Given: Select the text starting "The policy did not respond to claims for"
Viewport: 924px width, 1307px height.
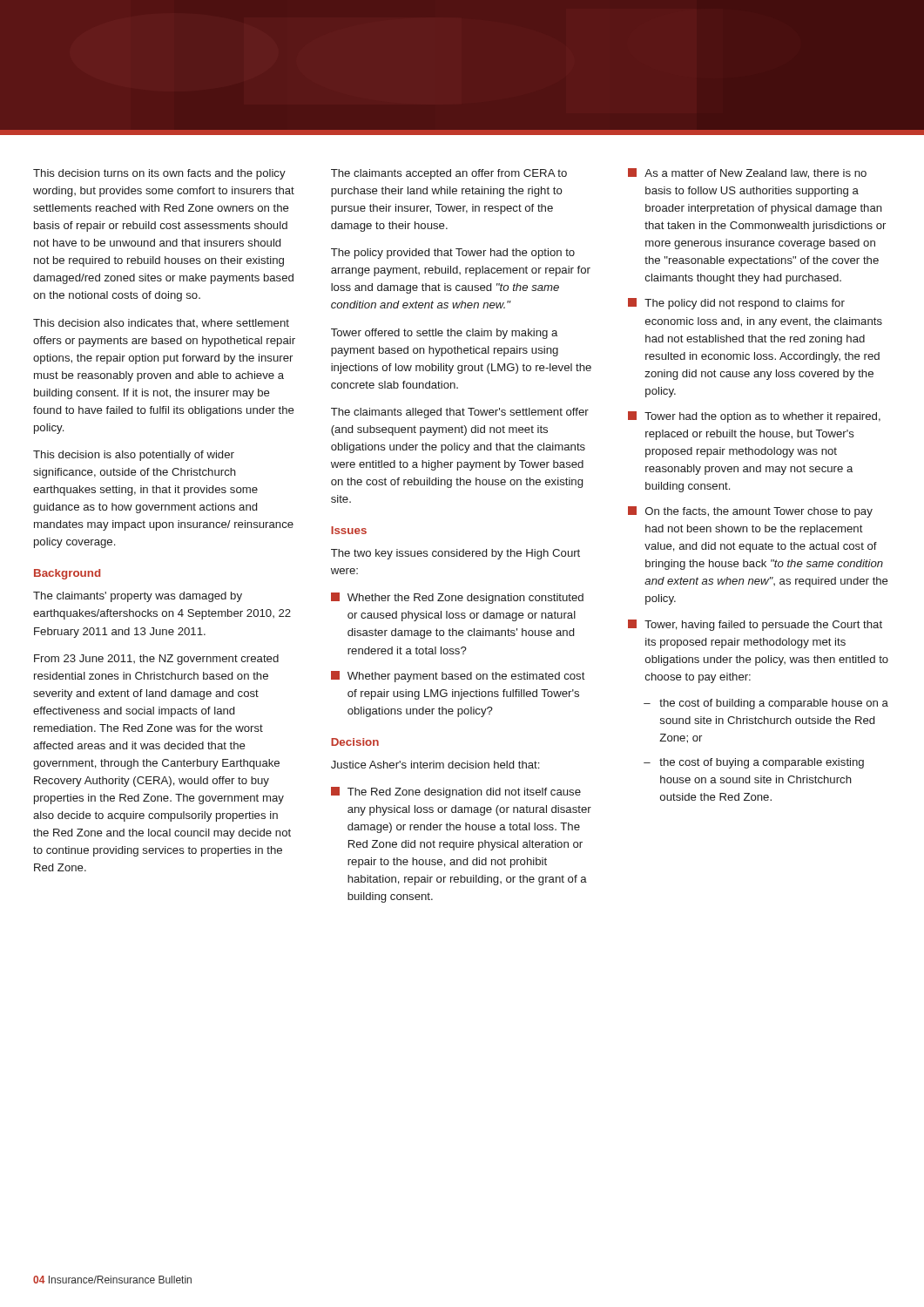Looking at the screenshot, I should [x=760, y=347].
